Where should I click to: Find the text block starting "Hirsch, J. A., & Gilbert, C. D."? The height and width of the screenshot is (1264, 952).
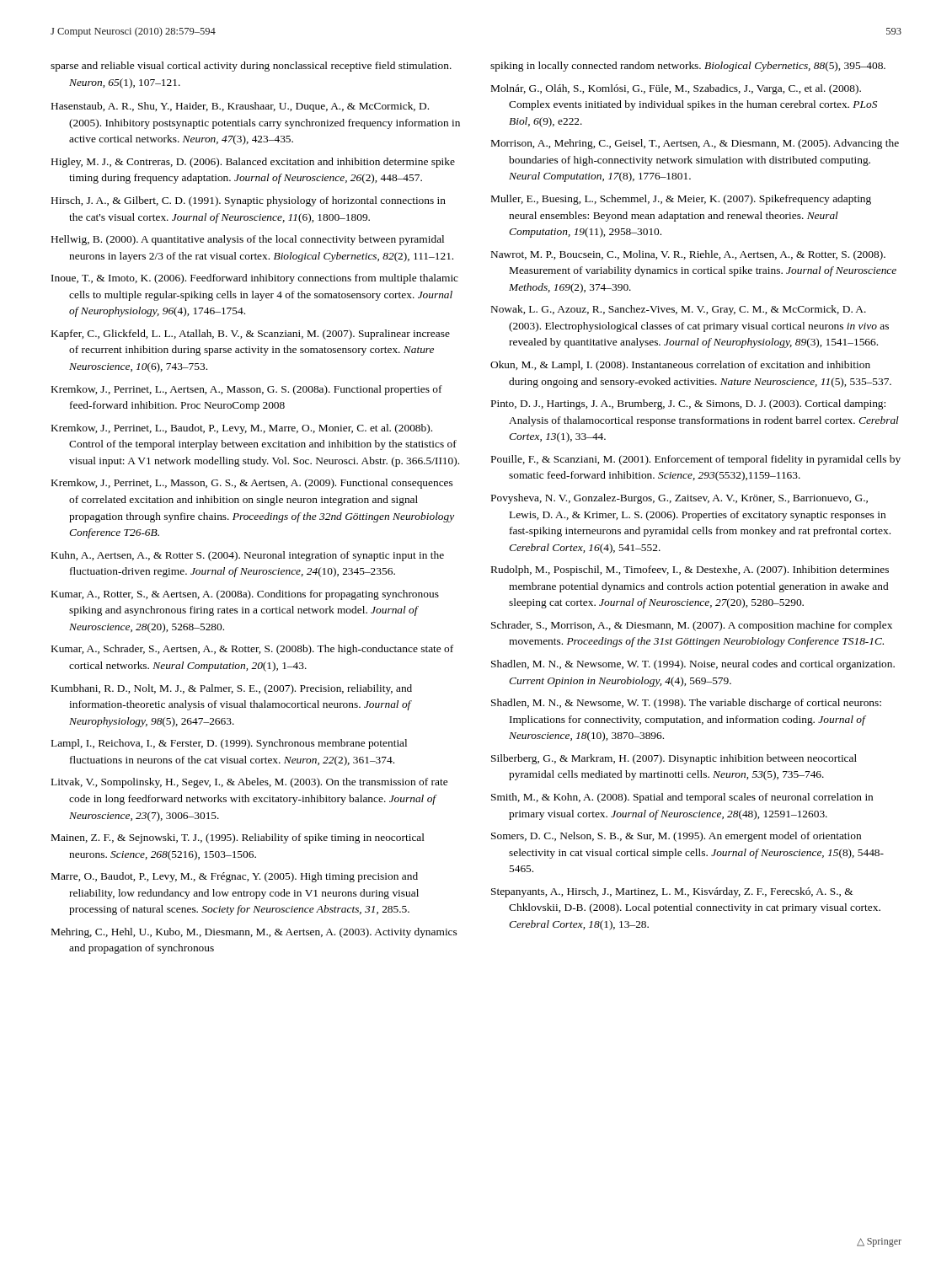[x=248, y=208]
